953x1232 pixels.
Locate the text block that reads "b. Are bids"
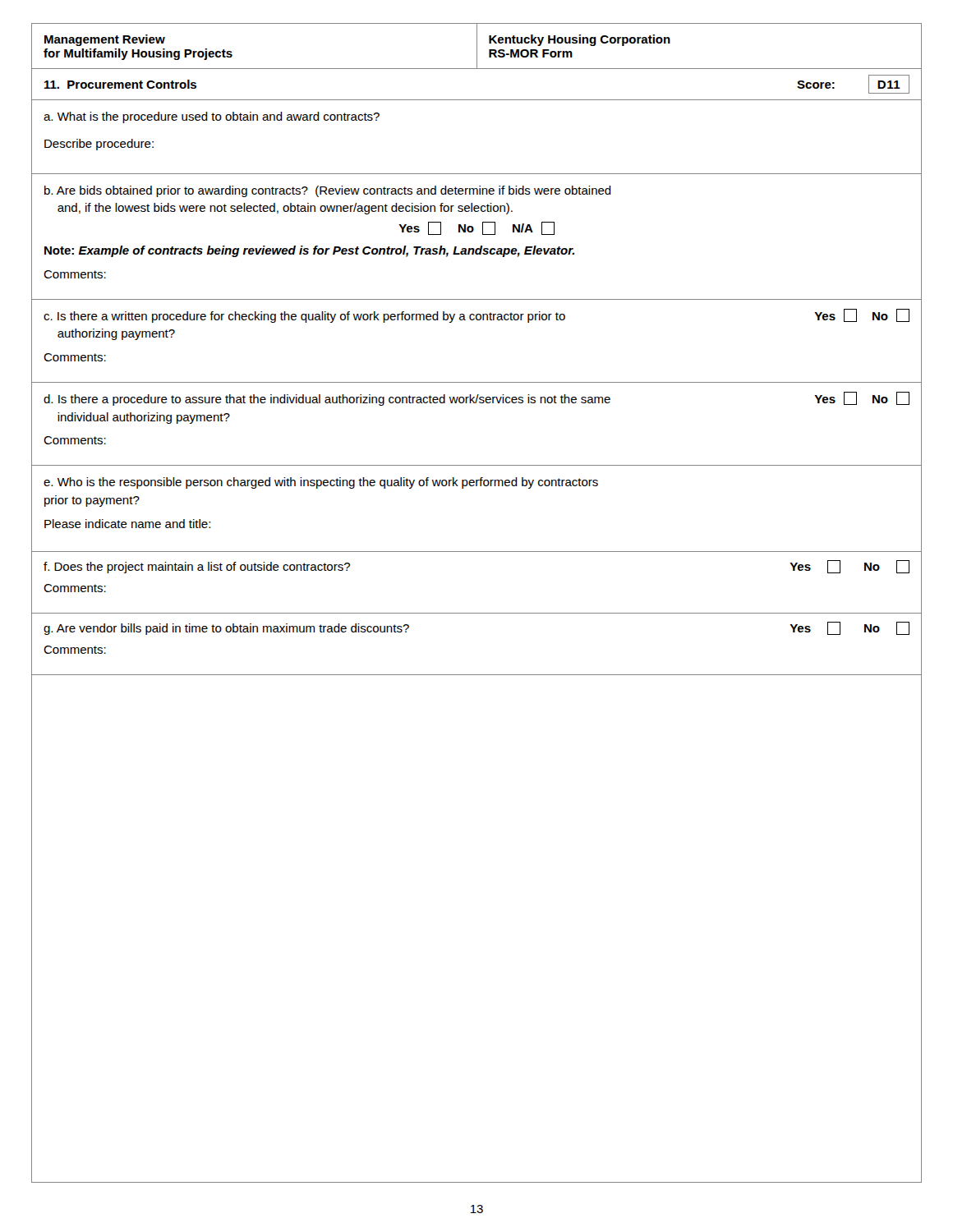pyautogui.click(x=476, y=236)
